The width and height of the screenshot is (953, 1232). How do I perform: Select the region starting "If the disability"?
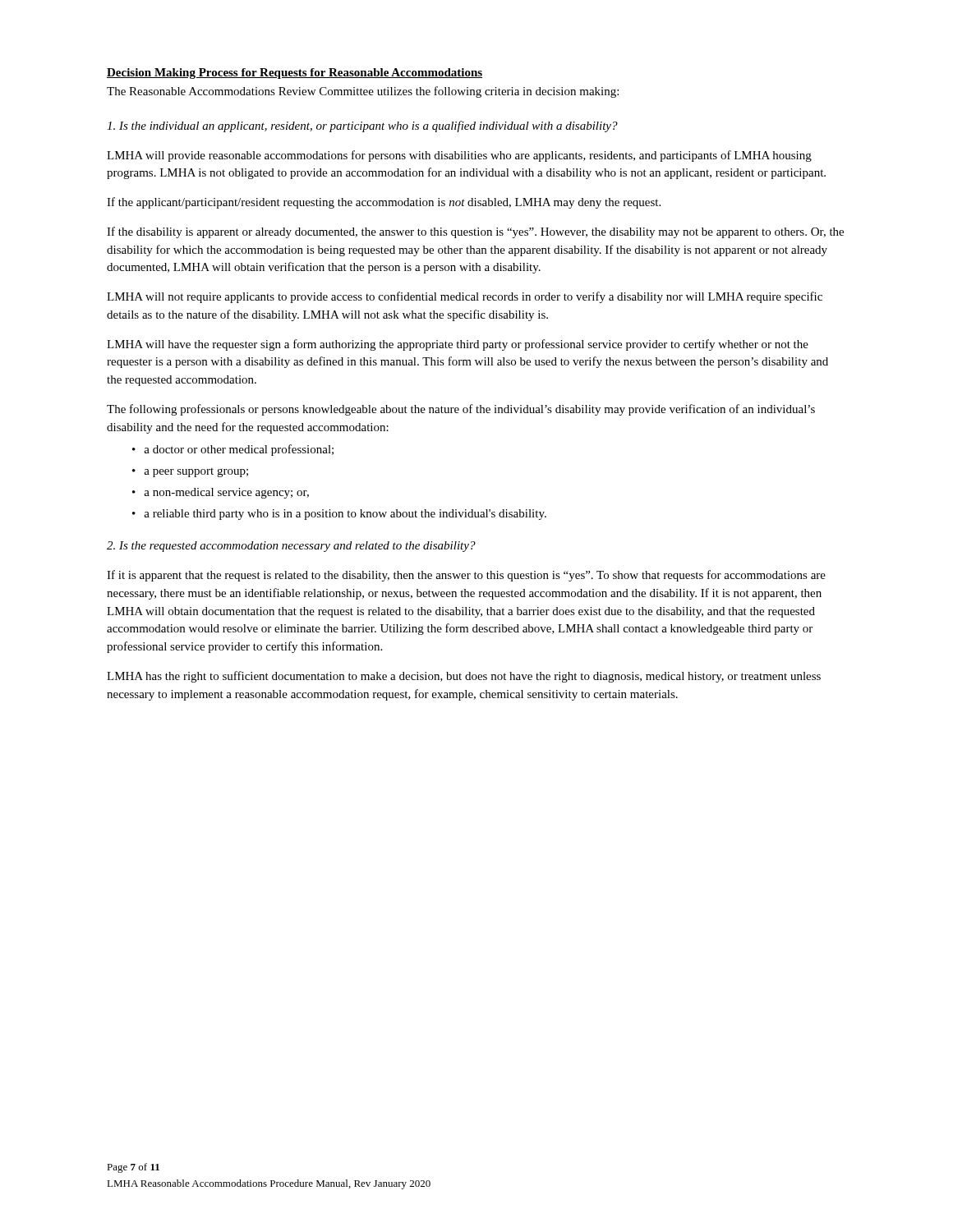pyautogui.click(x=476, y=249)
